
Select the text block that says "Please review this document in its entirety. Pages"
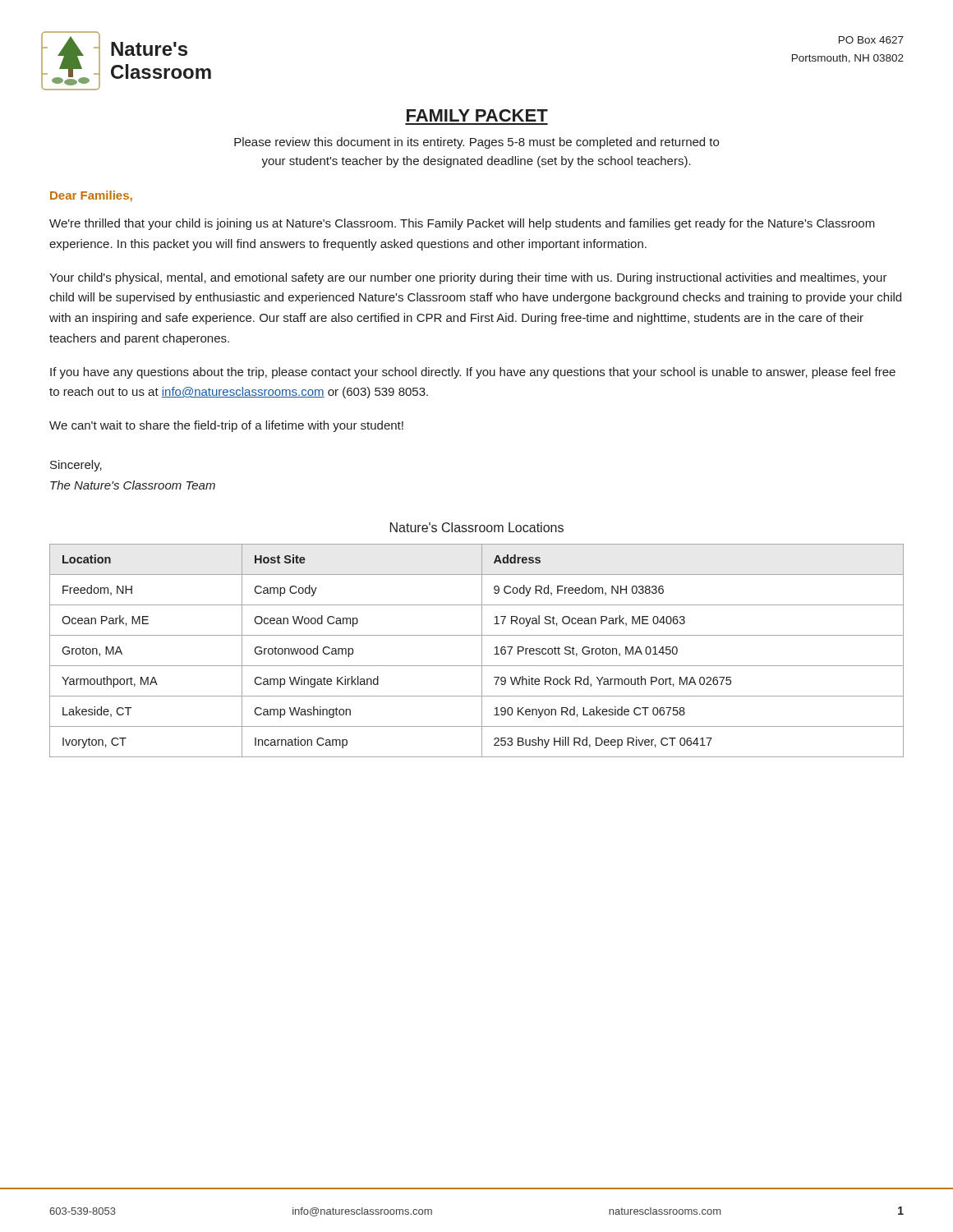476,151
